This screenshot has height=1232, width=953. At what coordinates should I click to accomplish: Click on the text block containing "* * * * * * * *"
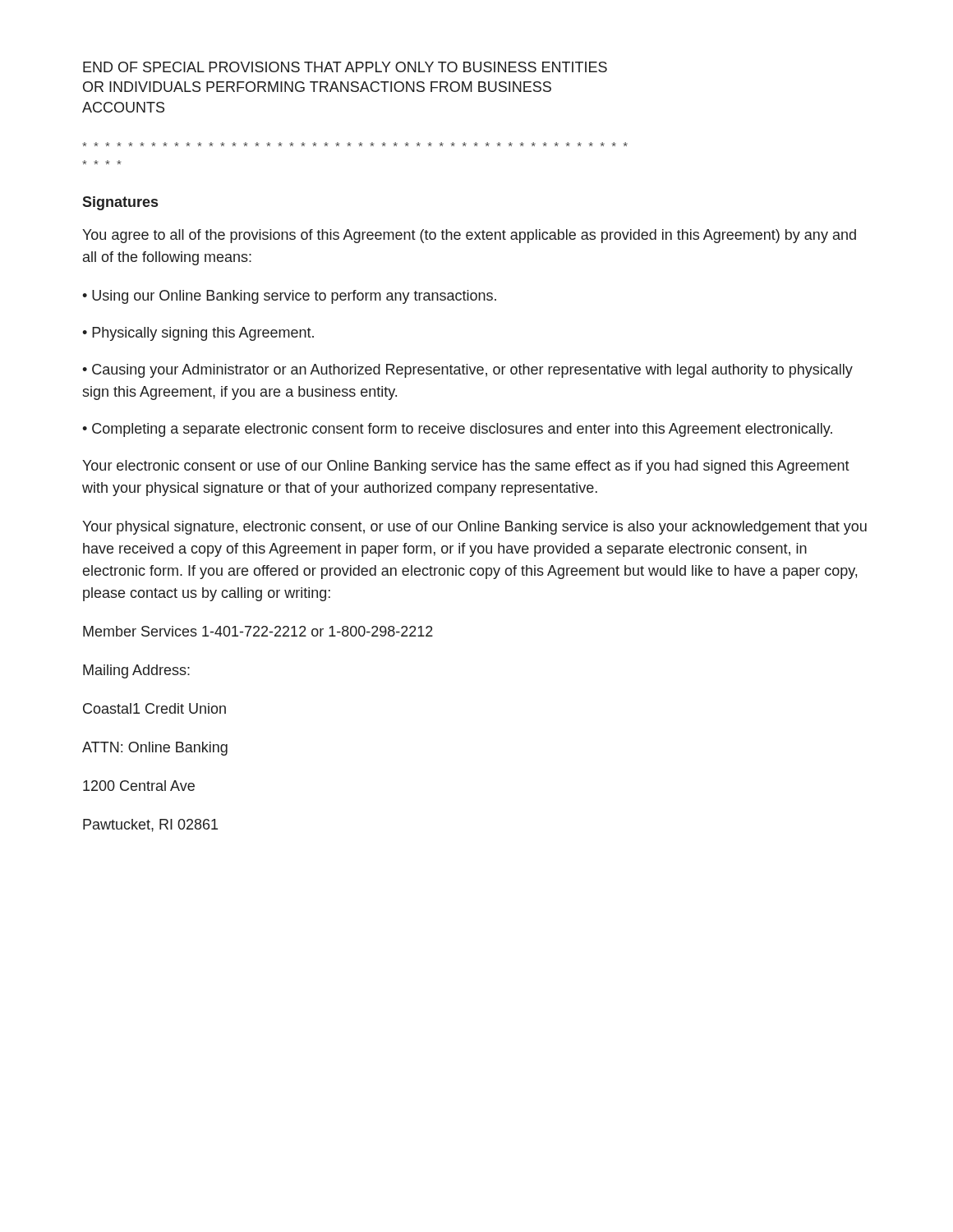(x=356, y=155)
